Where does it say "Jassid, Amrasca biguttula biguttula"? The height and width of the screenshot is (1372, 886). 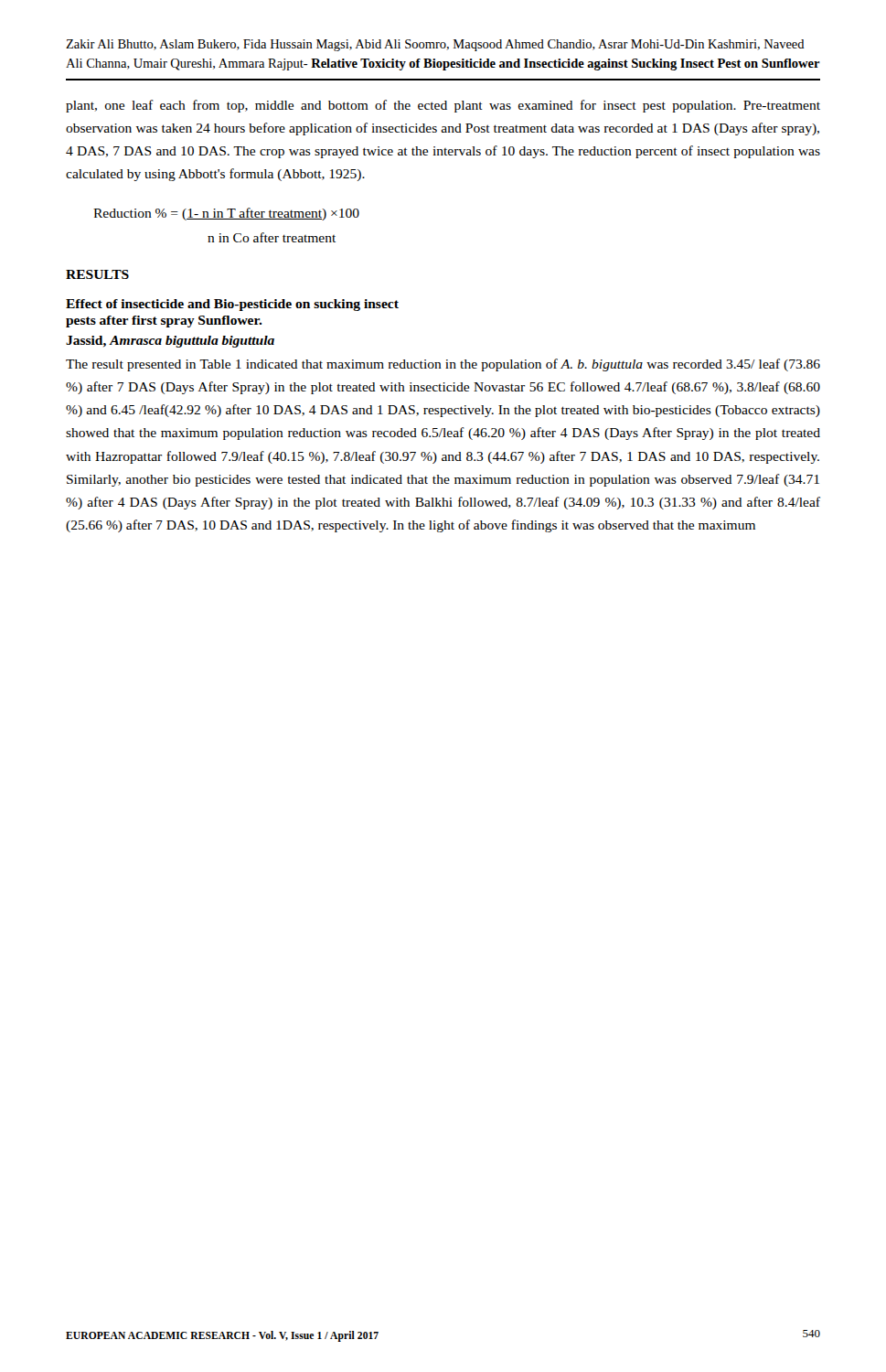170,340
